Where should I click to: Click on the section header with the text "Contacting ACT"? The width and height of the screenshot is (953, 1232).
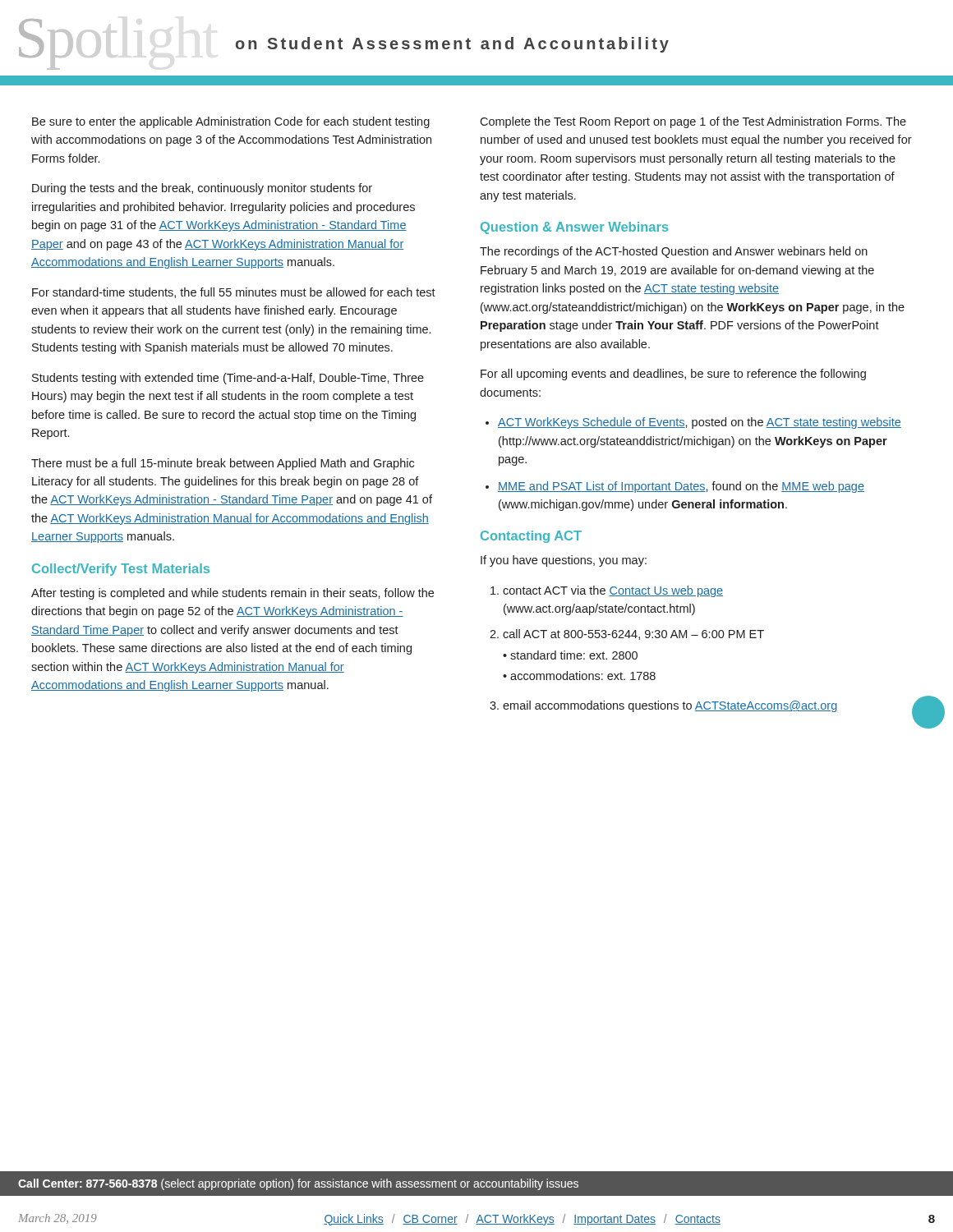531,537
